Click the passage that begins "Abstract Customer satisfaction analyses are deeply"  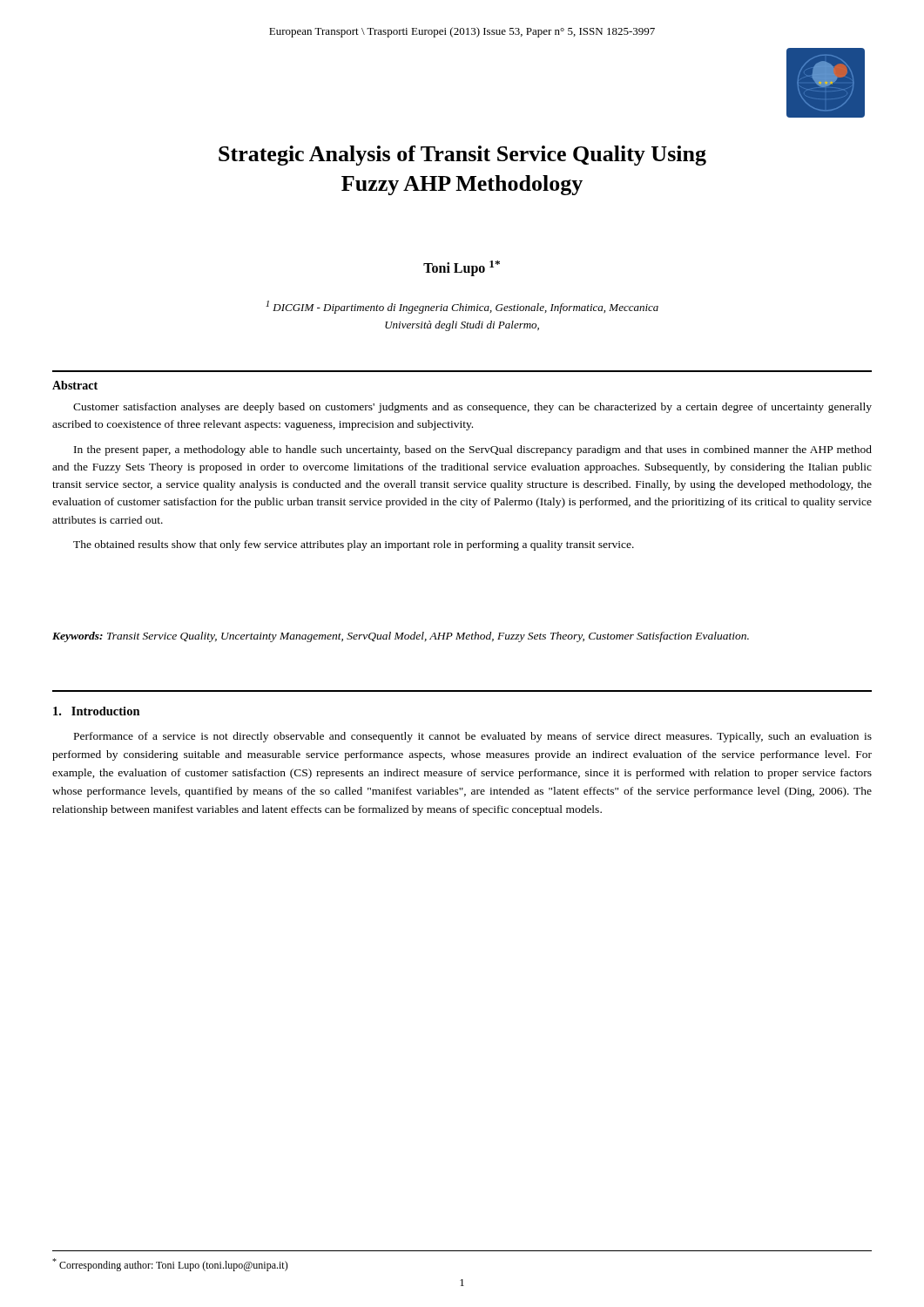pos(462,466)
